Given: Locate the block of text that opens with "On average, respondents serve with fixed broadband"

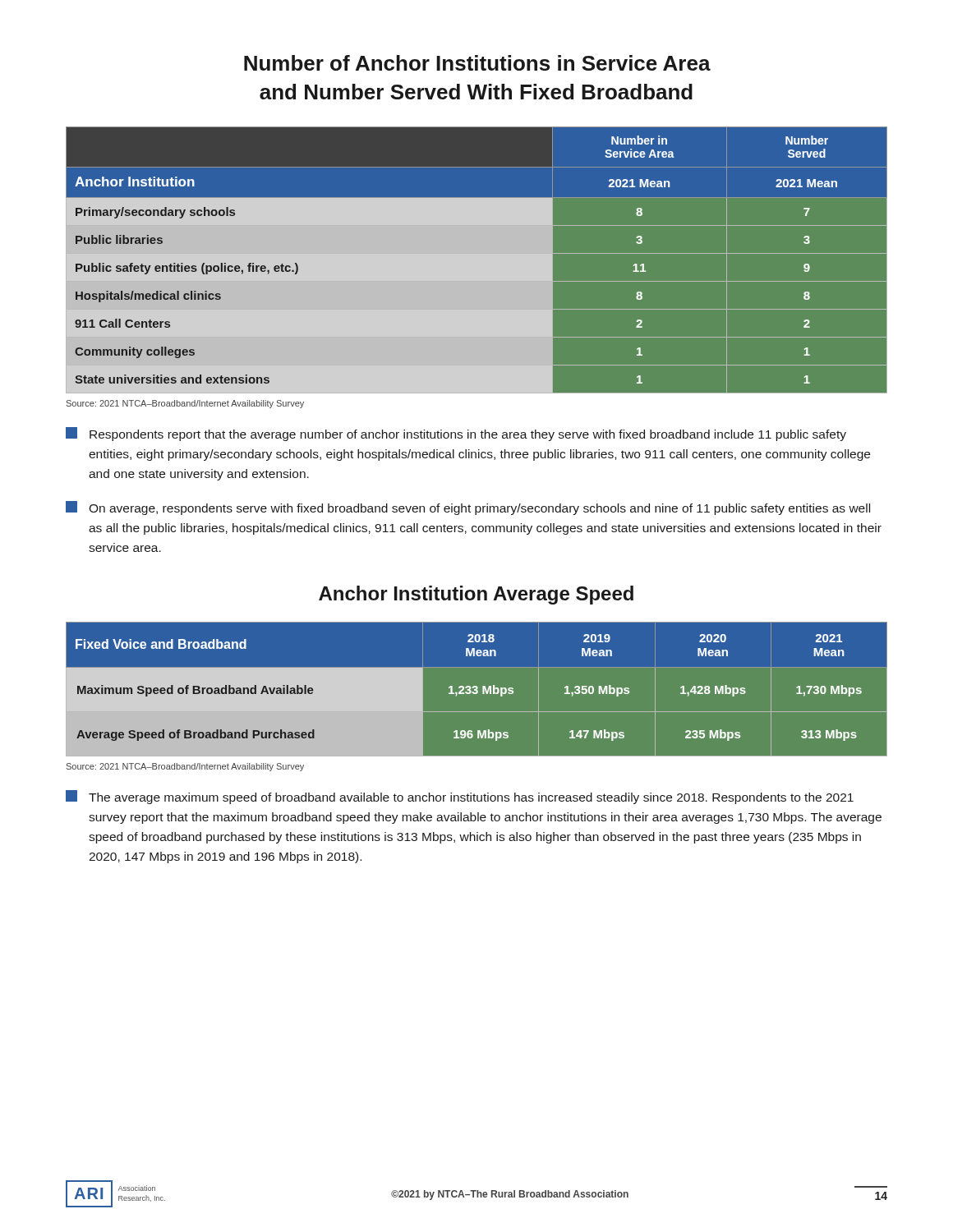Looking at the screenshot, I should [x=476, y=528].
